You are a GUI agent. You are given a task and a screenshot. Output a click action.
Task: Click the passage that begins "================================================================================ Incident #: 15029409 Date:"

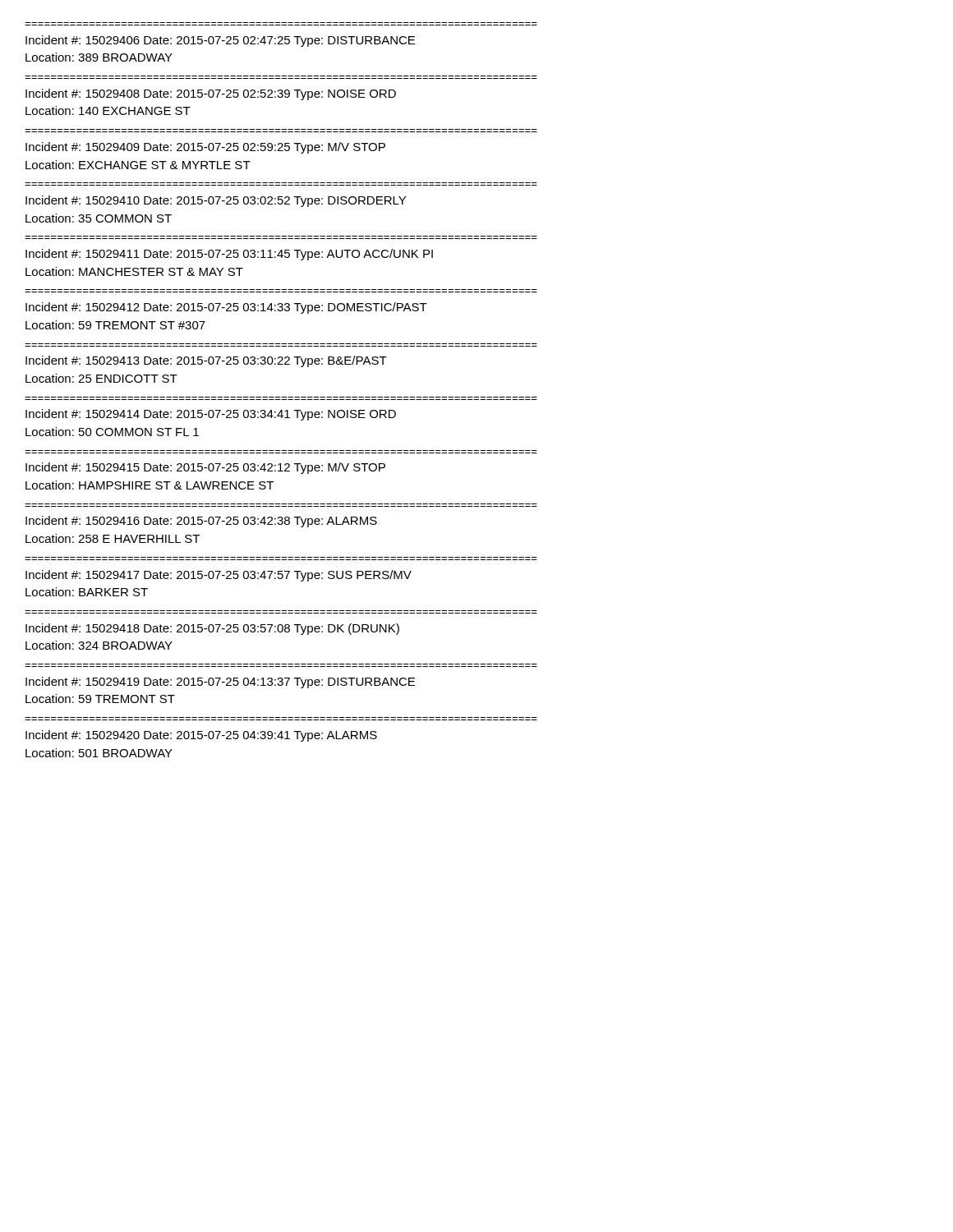[x=205, y=148]
